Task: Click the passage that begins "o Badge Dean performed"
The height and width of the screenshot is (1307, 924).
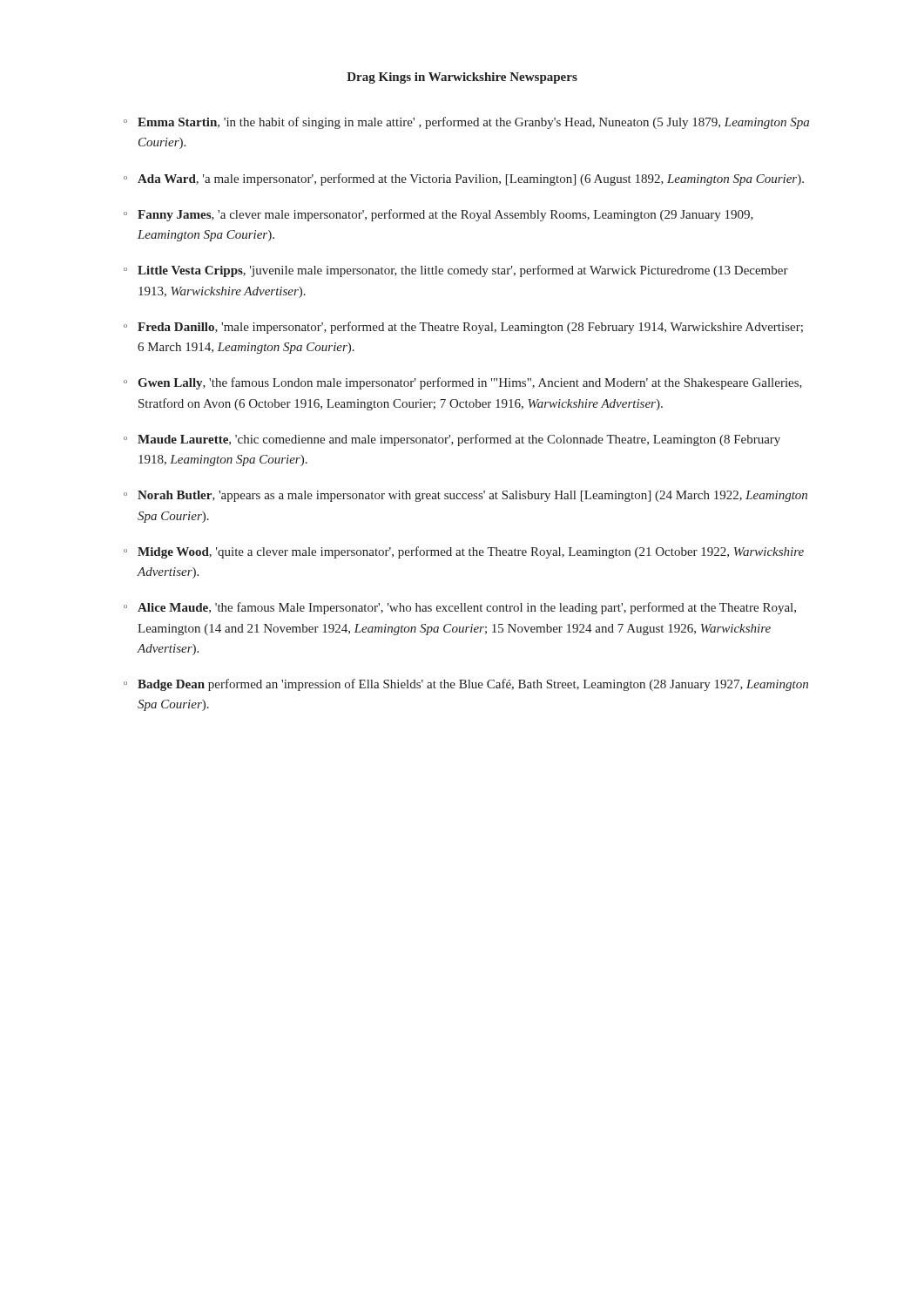Action: 462,695
